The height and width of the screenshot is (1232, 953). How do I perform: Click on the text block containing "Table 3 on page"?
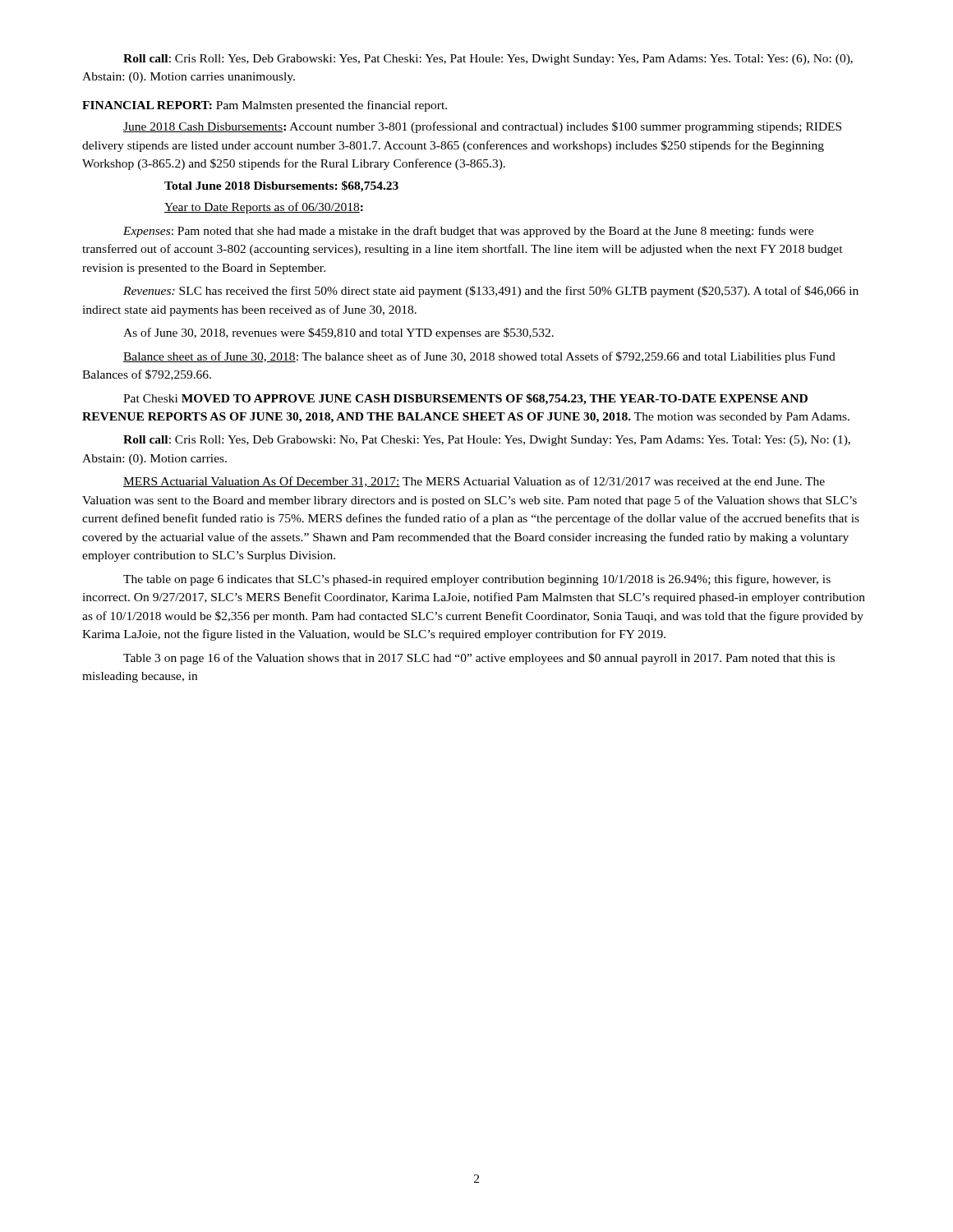(476, 667)
